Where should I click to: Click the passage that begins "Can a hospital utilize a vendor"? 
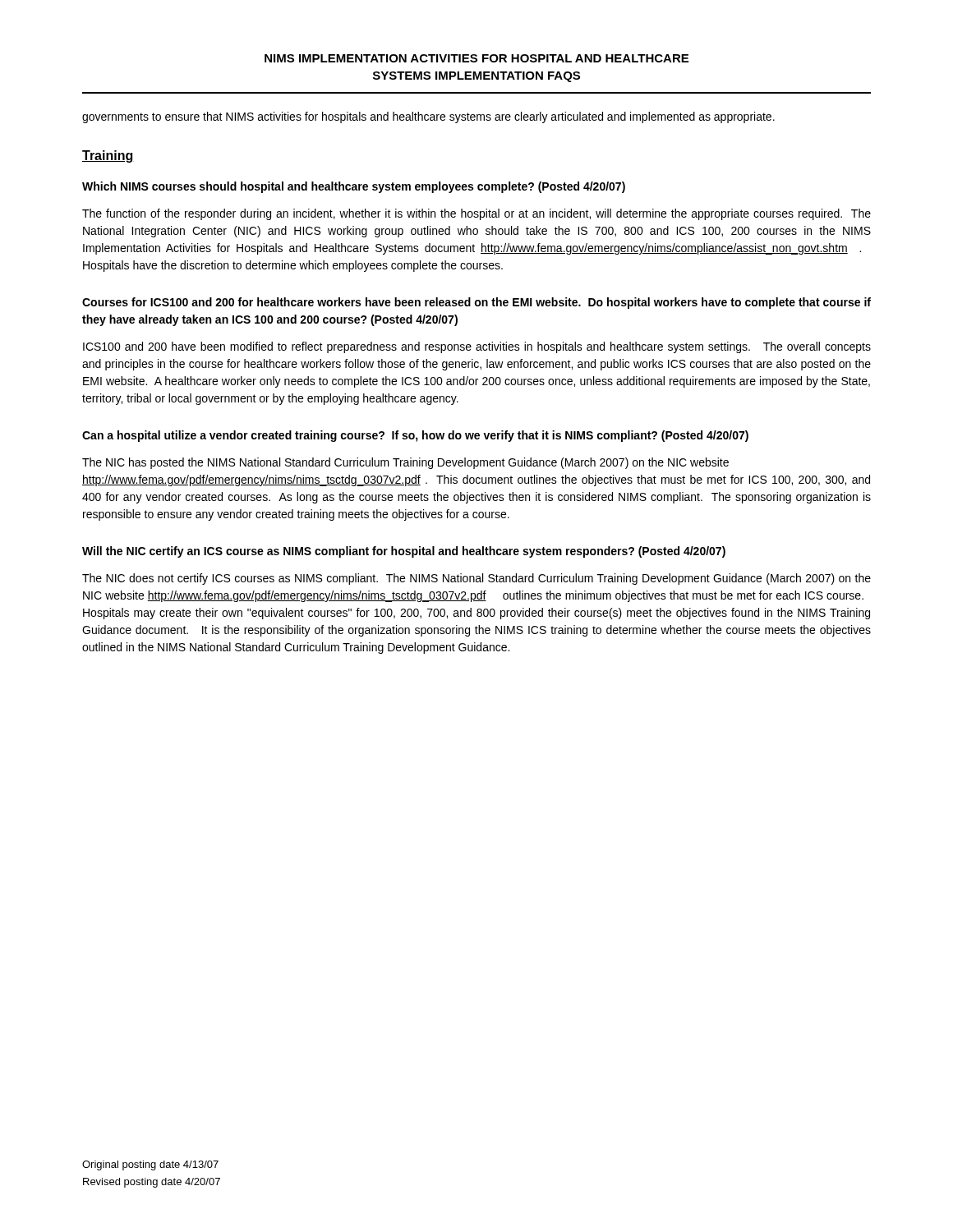415,435
